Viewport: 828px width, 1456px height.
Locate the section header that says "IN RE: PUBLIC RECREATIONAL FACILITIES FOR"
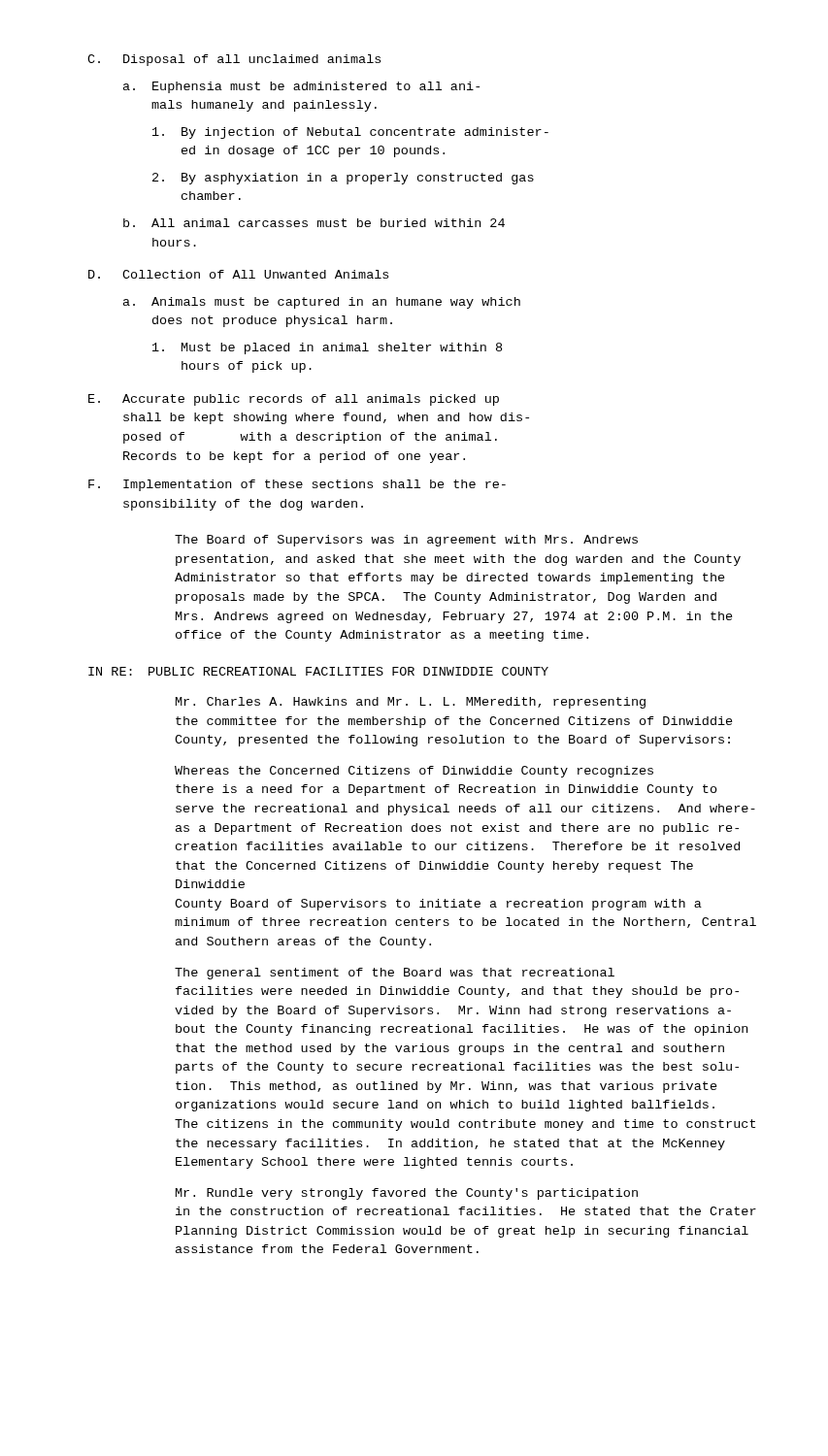[x=318, y=672]
